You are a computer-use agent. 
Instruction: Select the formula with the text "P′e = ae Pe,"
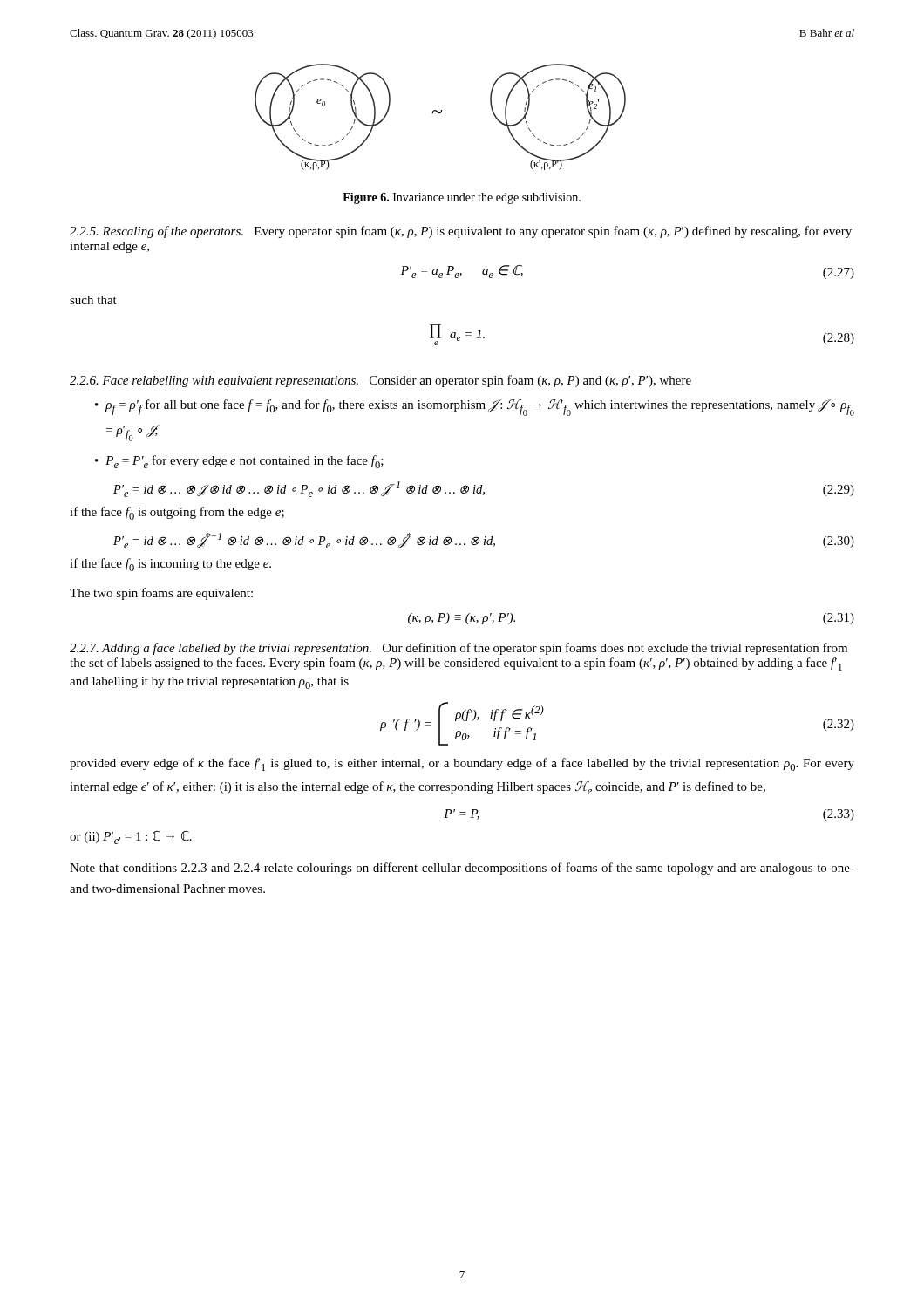pyautogui.click(x=434, y=271)
